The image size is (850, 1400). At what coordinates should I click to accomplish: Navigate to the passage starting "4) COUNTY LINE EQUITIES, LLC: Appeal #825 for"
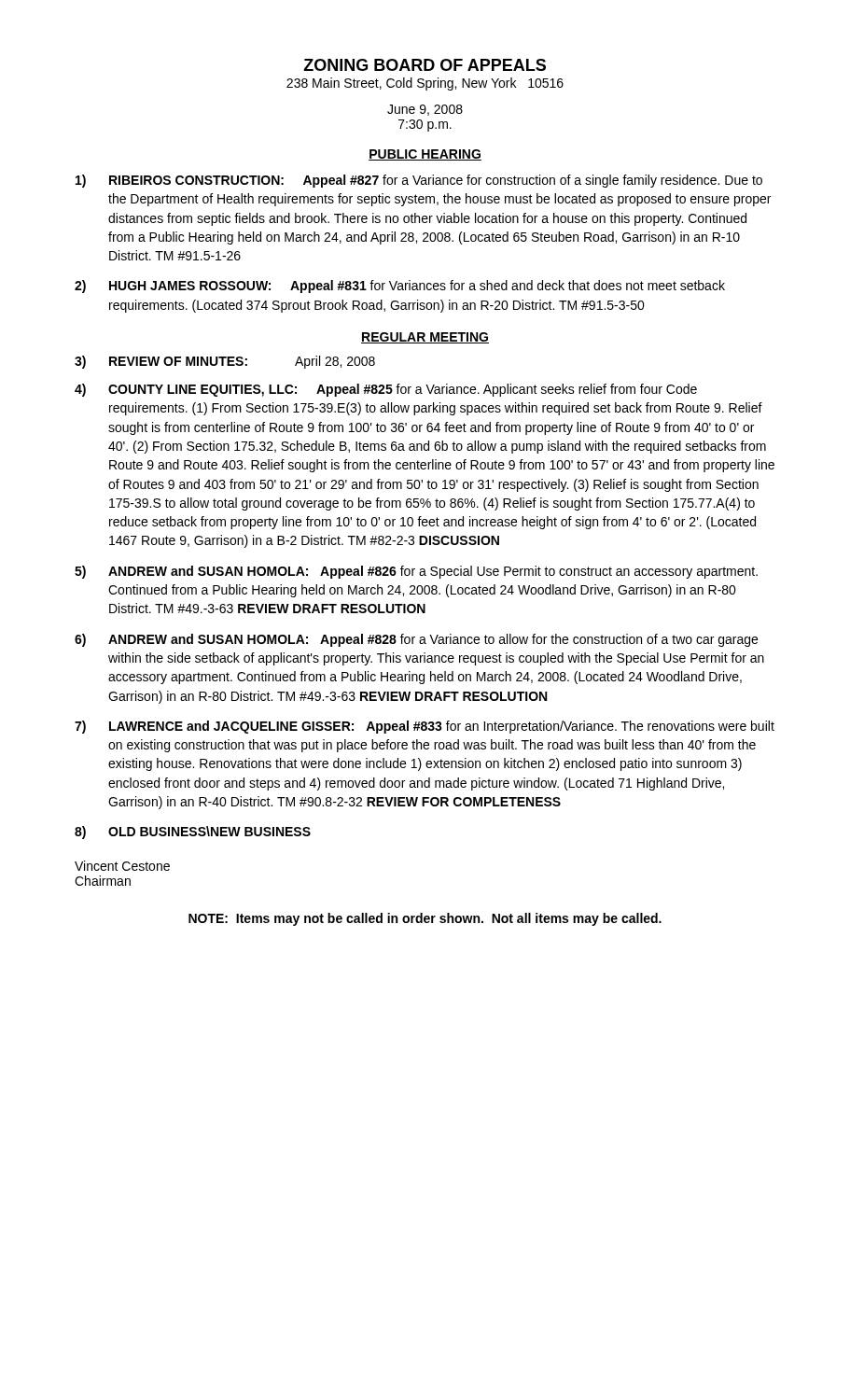[425, 465]
